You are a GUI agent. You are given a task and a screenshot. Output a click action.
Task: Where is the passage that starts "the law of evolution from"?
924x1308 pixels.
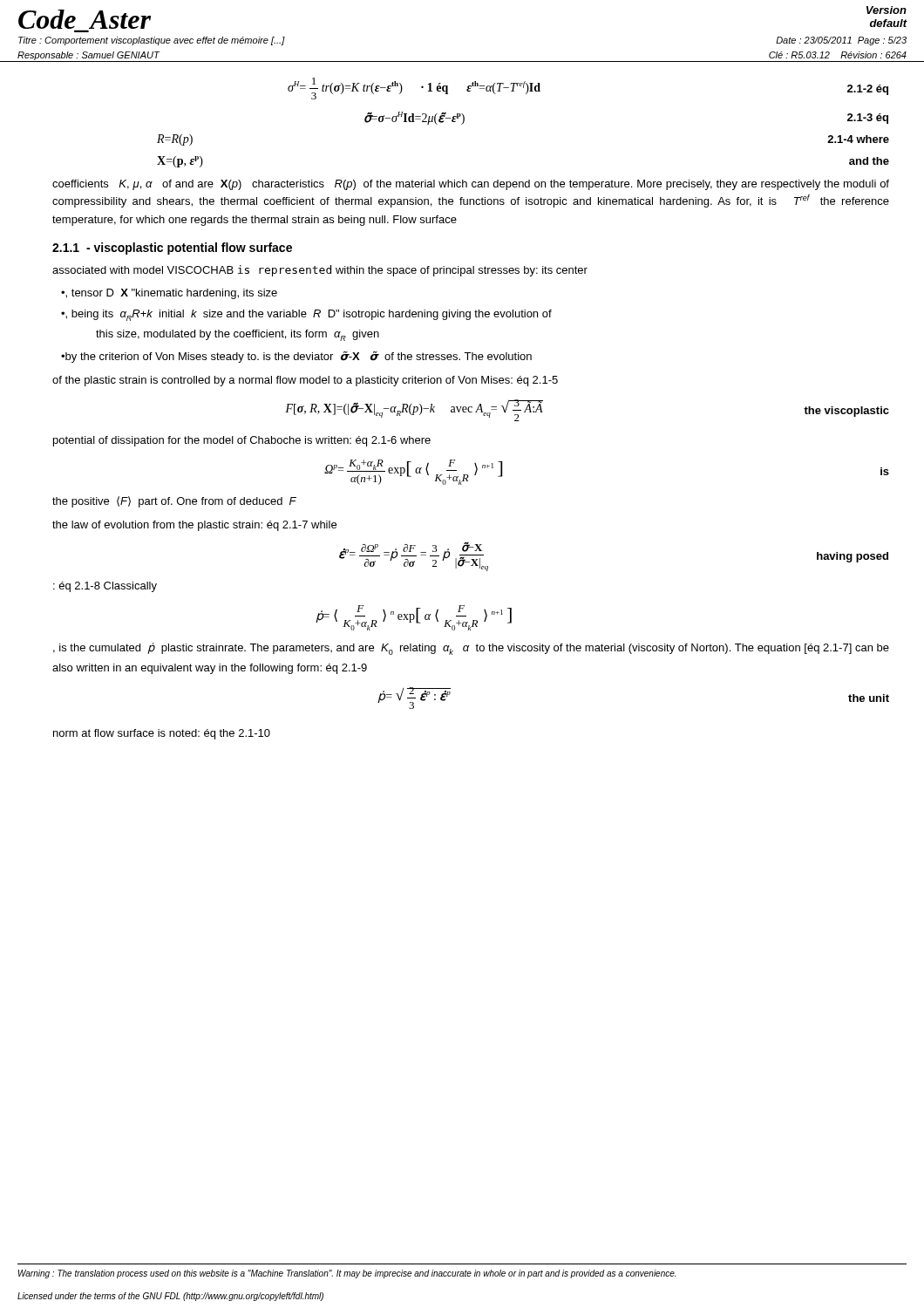(195, 524)
